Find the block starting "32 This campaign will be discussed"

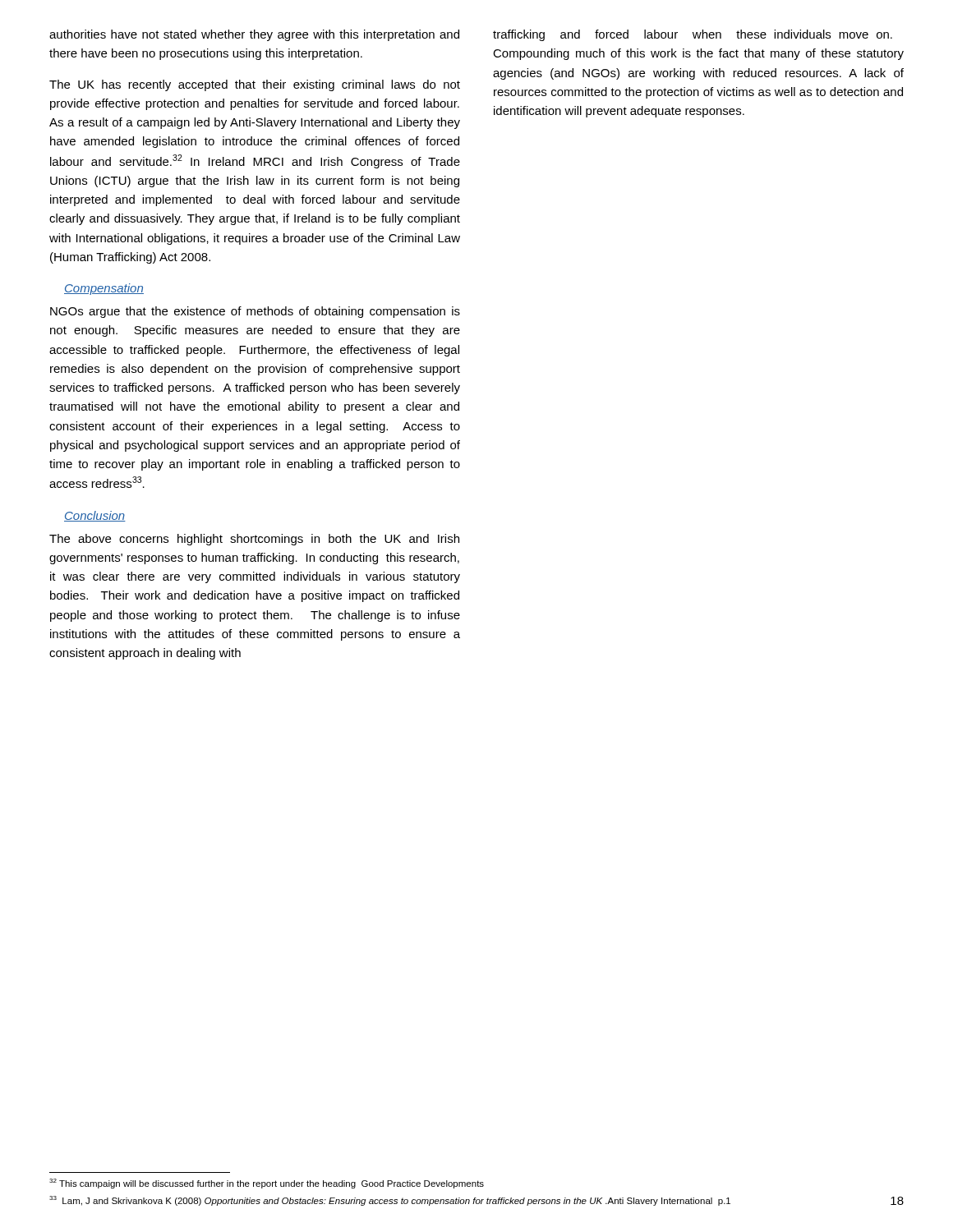267,1183
